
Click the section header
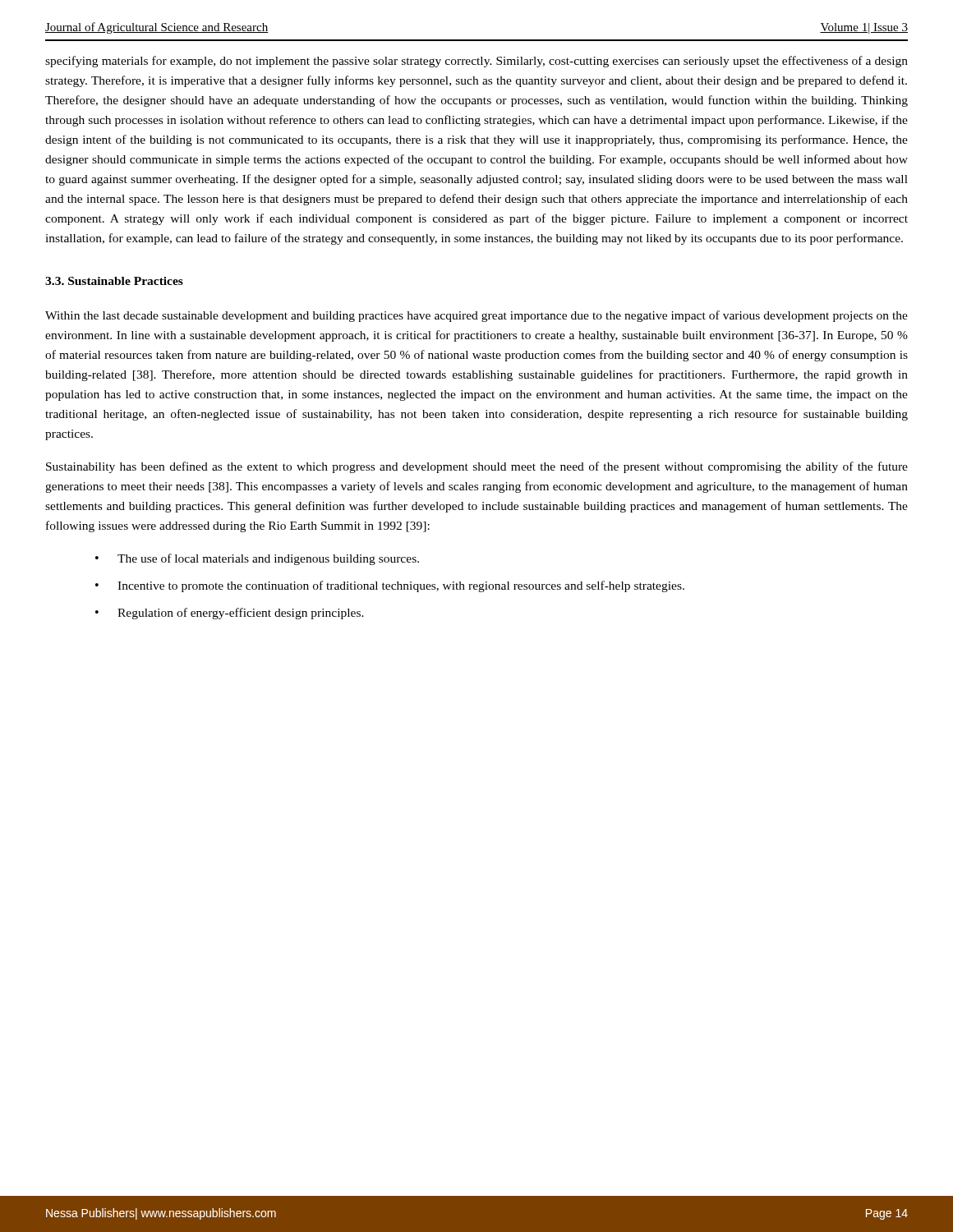tap(114, 281)
